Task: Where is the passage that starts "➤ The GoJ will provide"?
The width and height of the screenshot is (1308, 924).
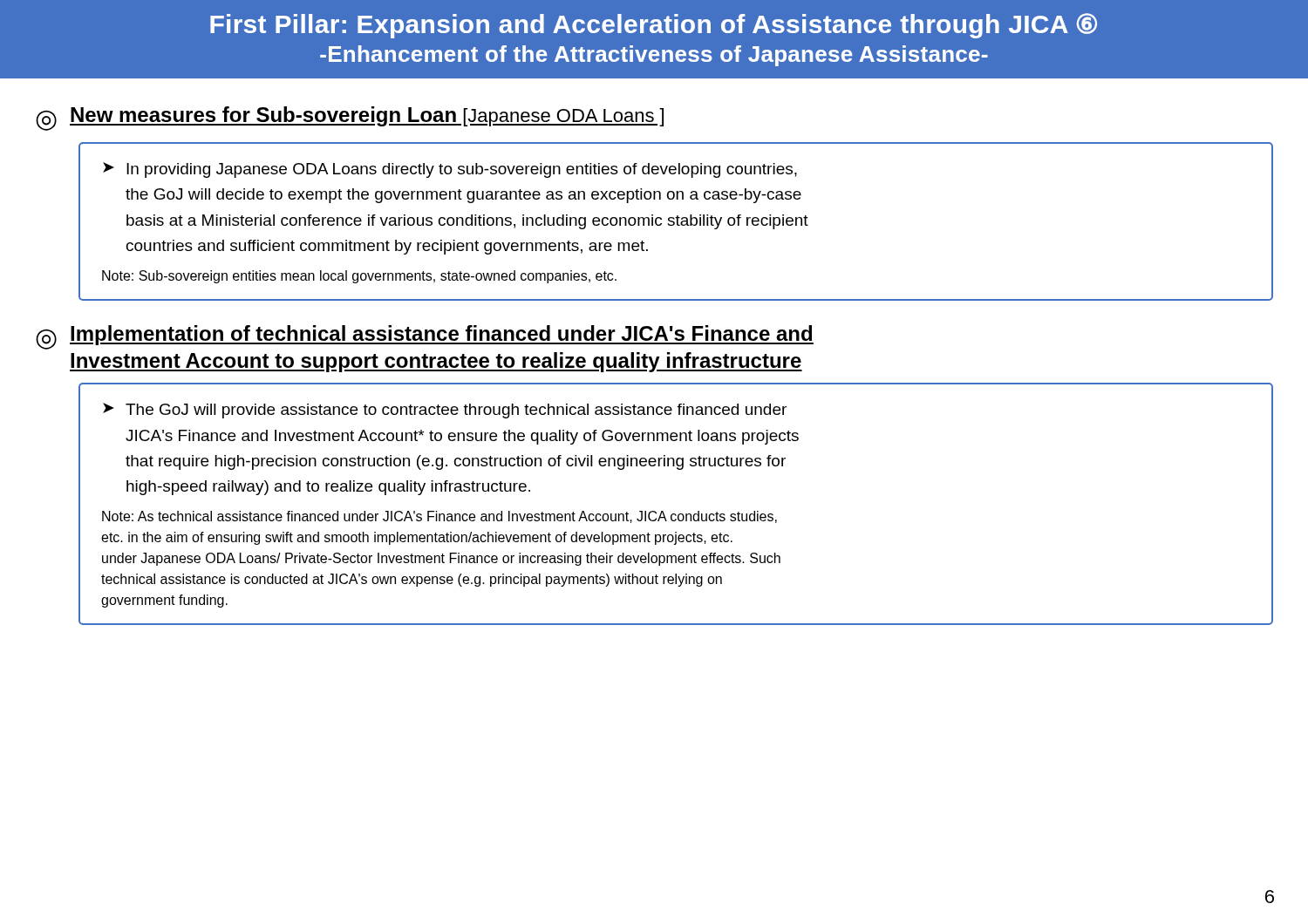Action: pos(450,448)
